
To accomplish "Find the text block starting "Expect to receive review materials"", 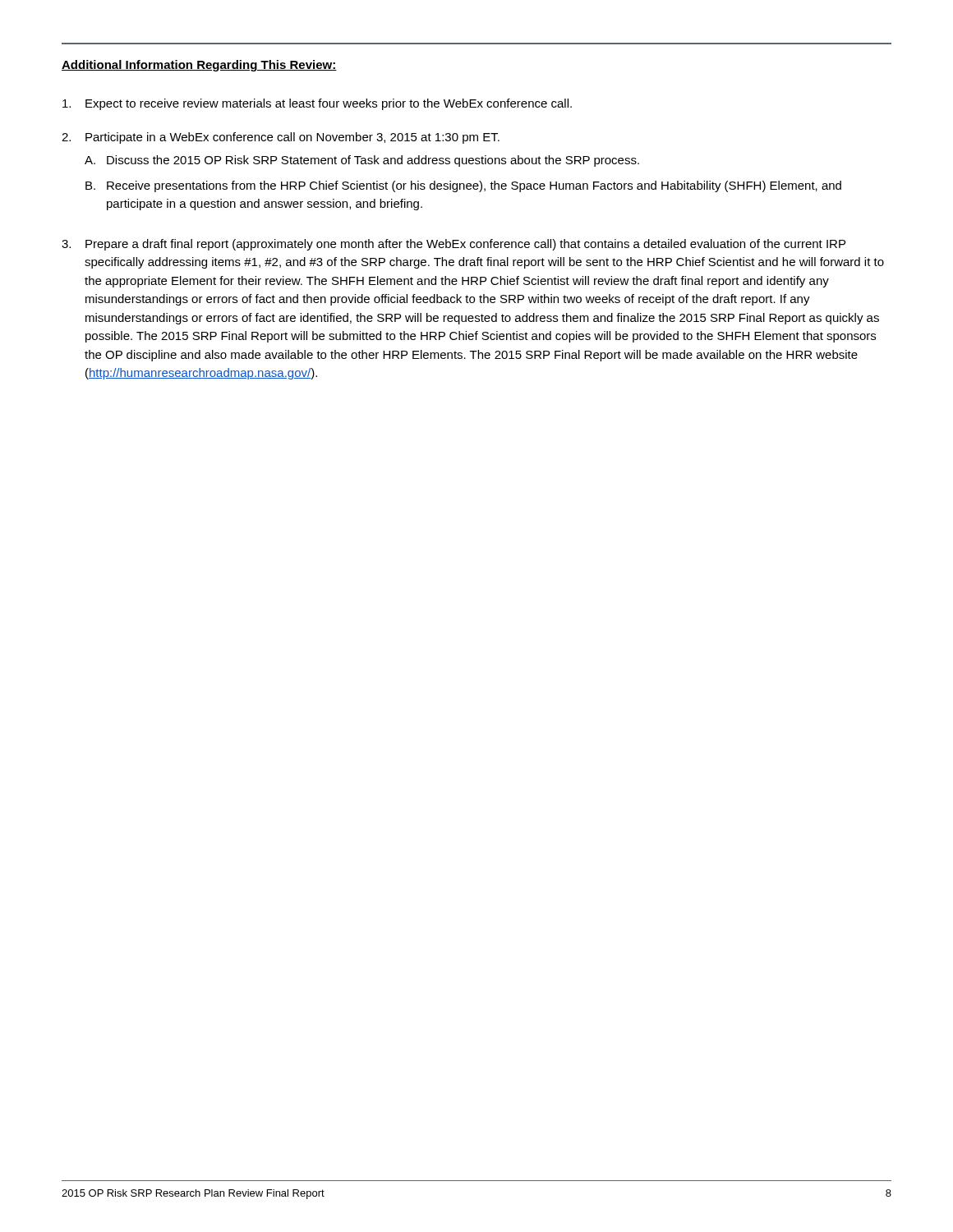I will tap(476, 104).
